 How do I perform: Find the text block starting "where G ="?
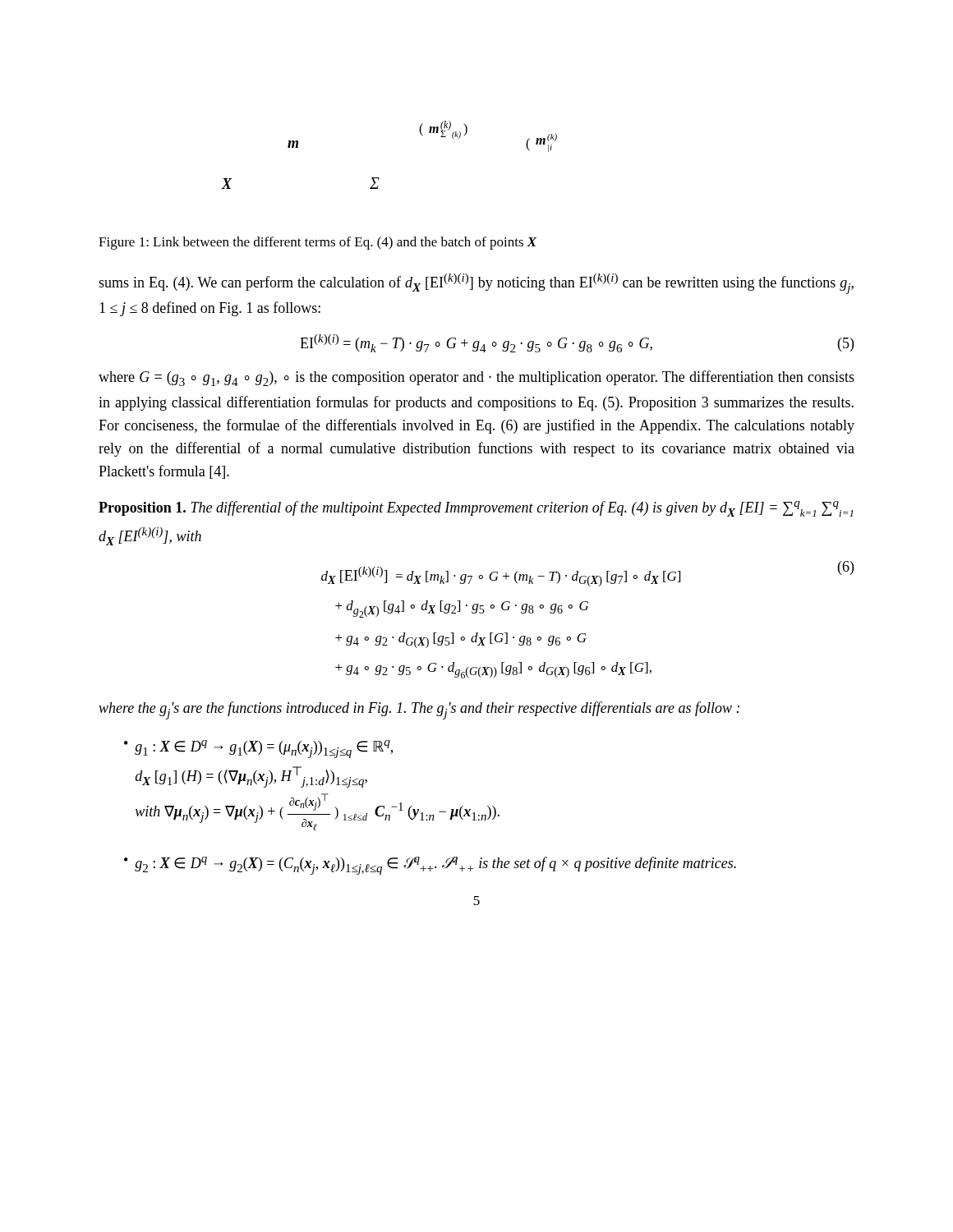pos(476,424)
